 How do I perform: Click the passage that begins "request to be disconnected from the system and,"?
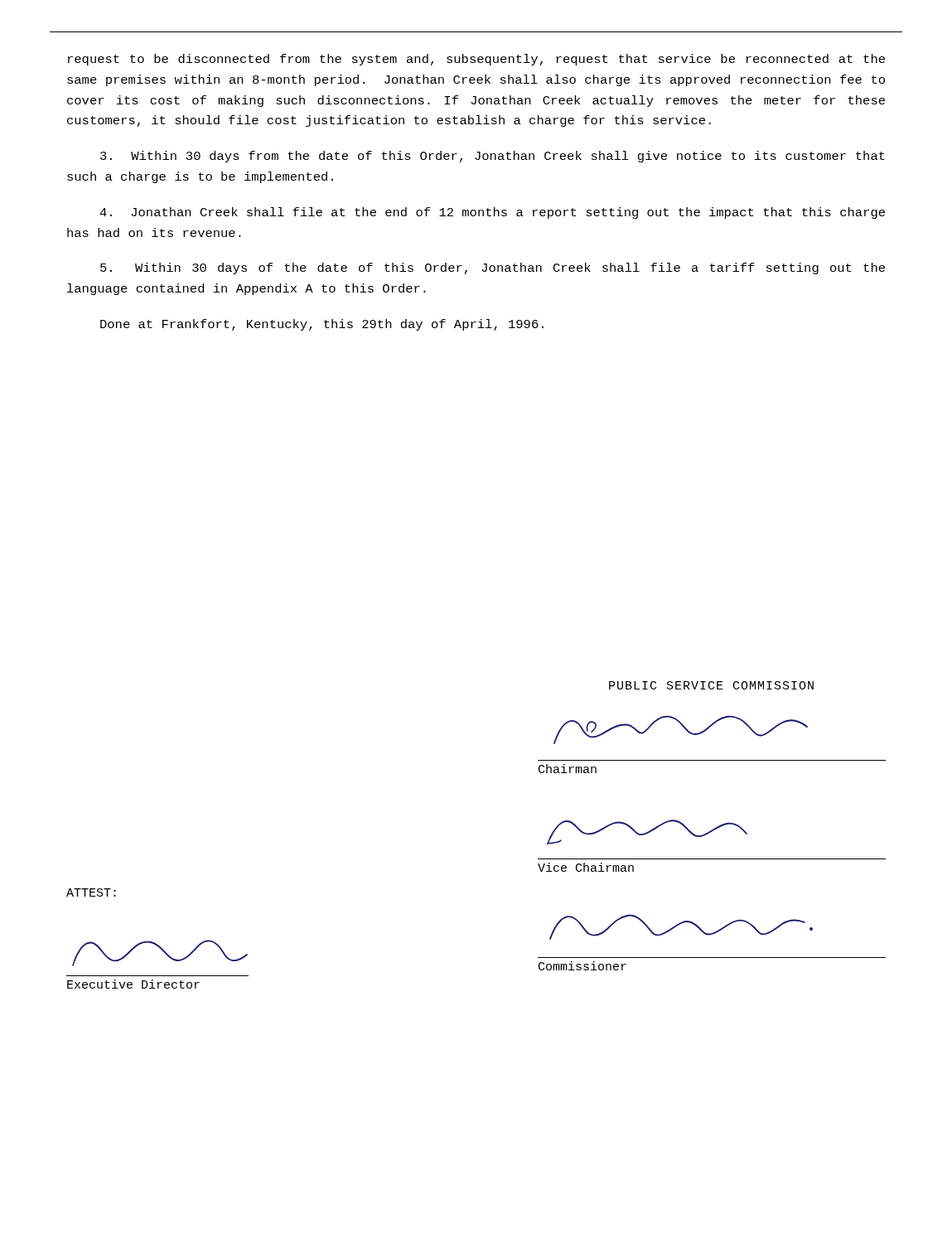476,91
